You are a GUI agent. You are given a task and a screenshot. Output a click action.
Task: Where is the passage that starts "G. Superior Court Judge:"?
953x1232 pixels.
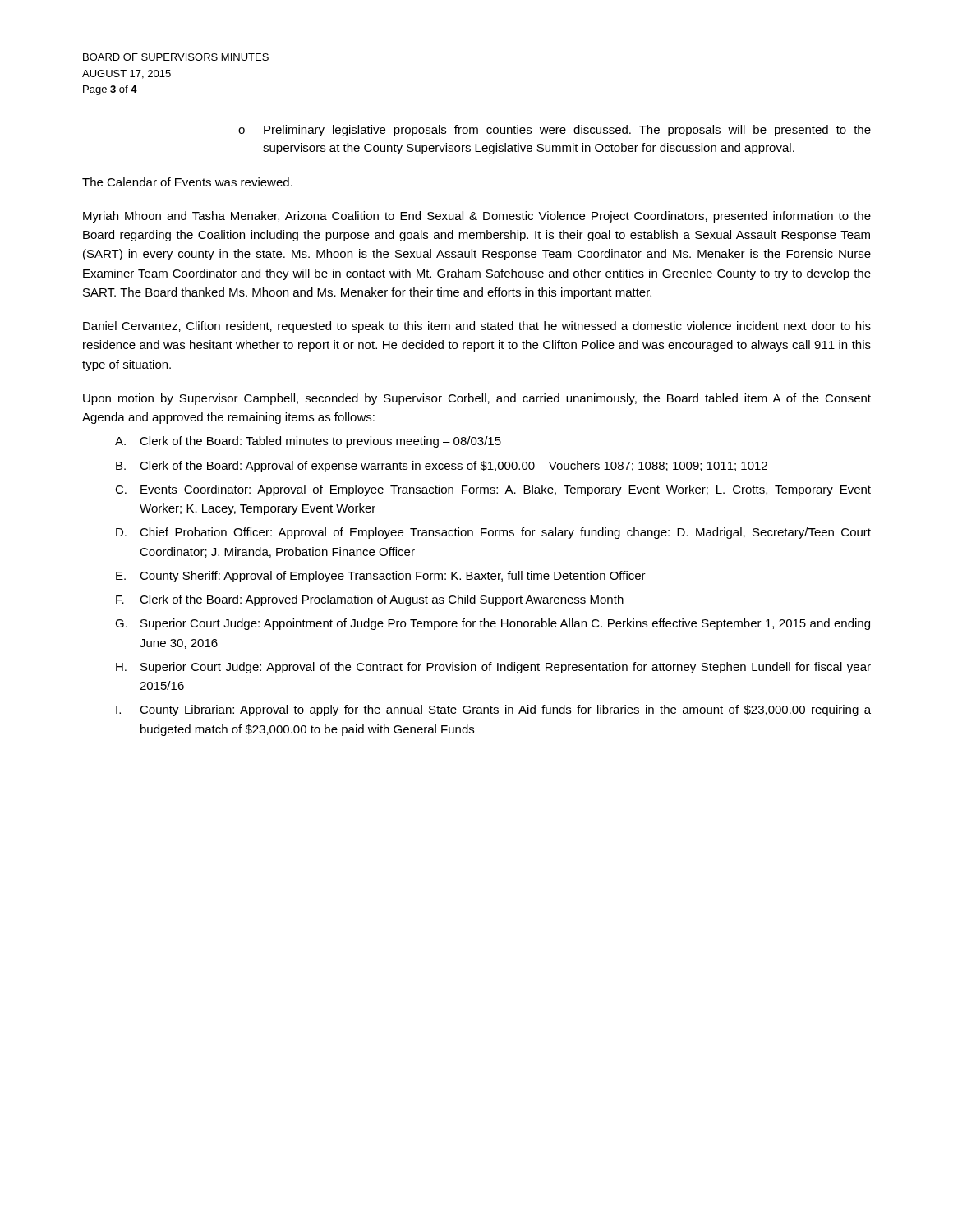493,633
